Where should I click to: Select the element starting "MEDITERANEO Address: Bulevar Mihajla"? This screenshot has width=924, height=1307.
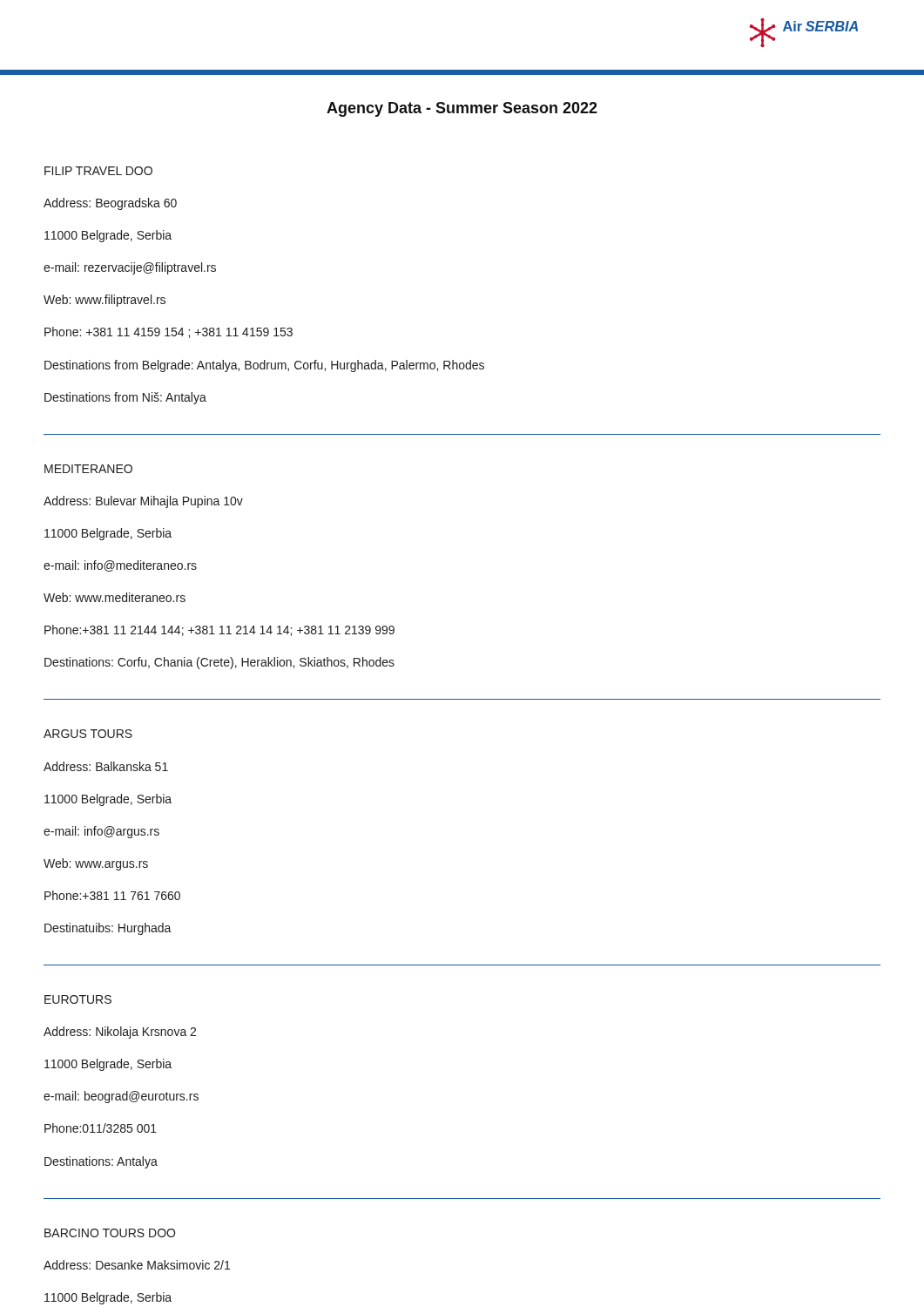[88, 469]
